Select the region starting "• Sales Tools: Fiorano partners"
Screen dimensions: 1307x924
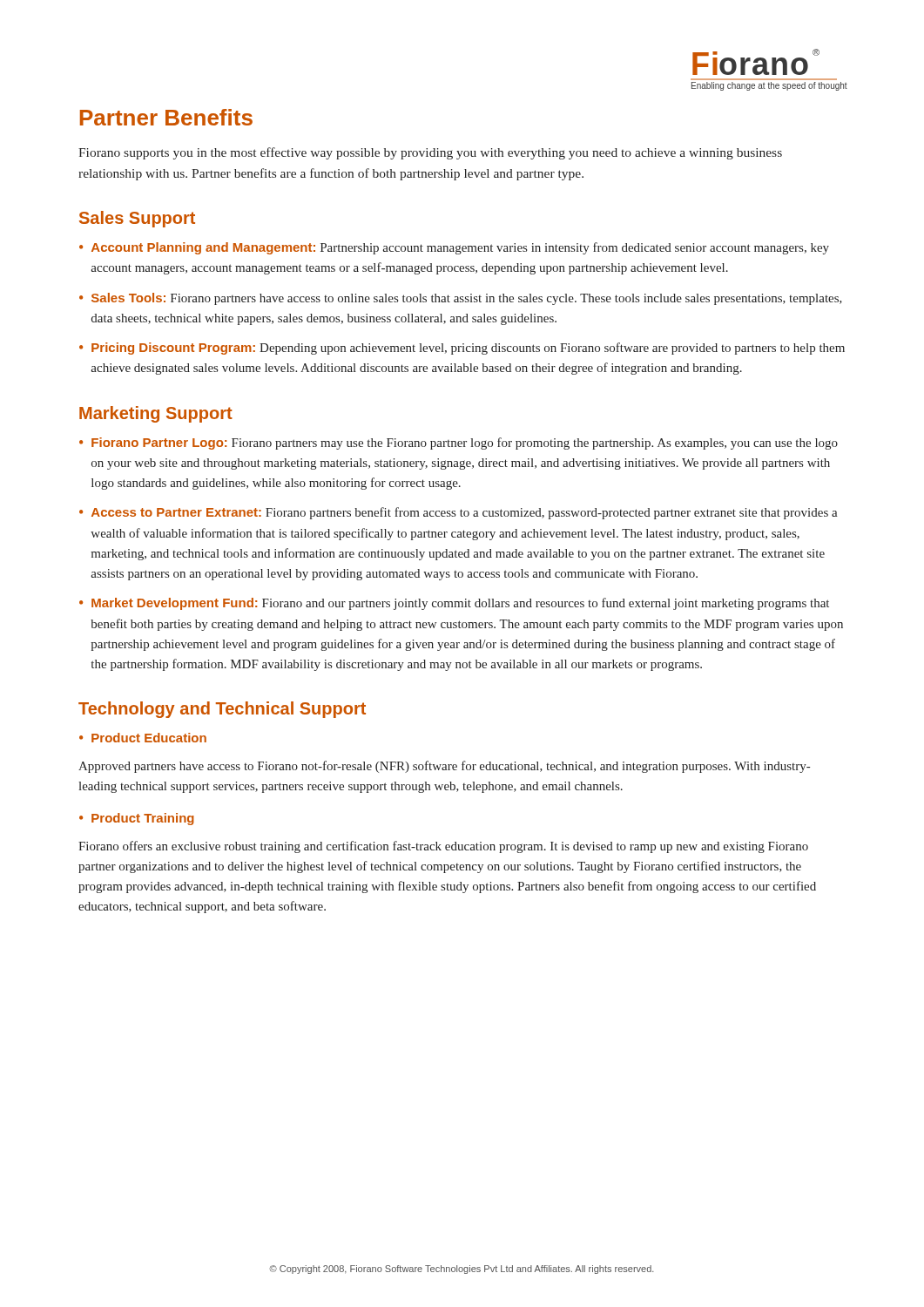click(x=462, y=308)
